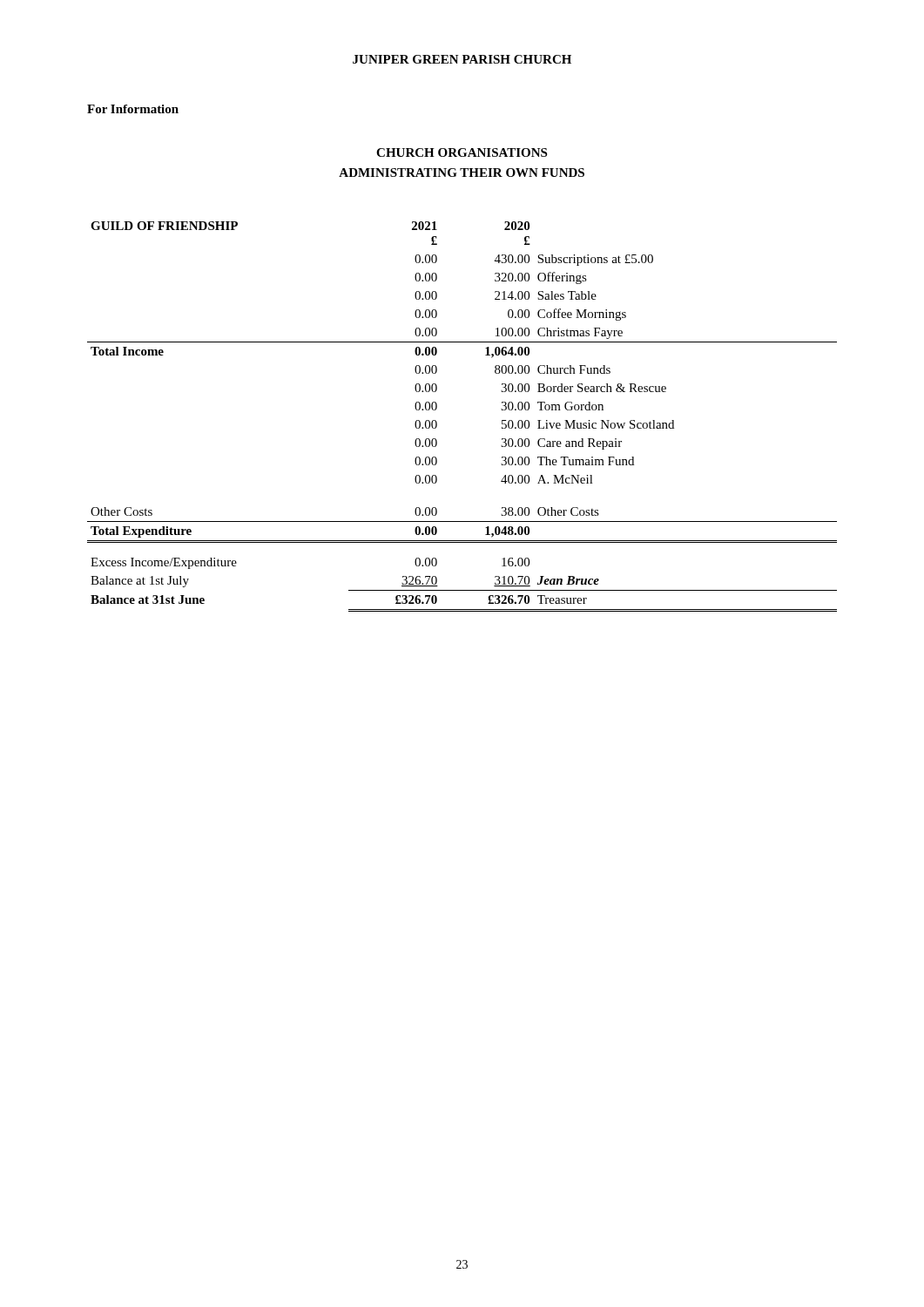Click the table
Viewport: 924px width, 1307px height.
click(x=462, y=414)
